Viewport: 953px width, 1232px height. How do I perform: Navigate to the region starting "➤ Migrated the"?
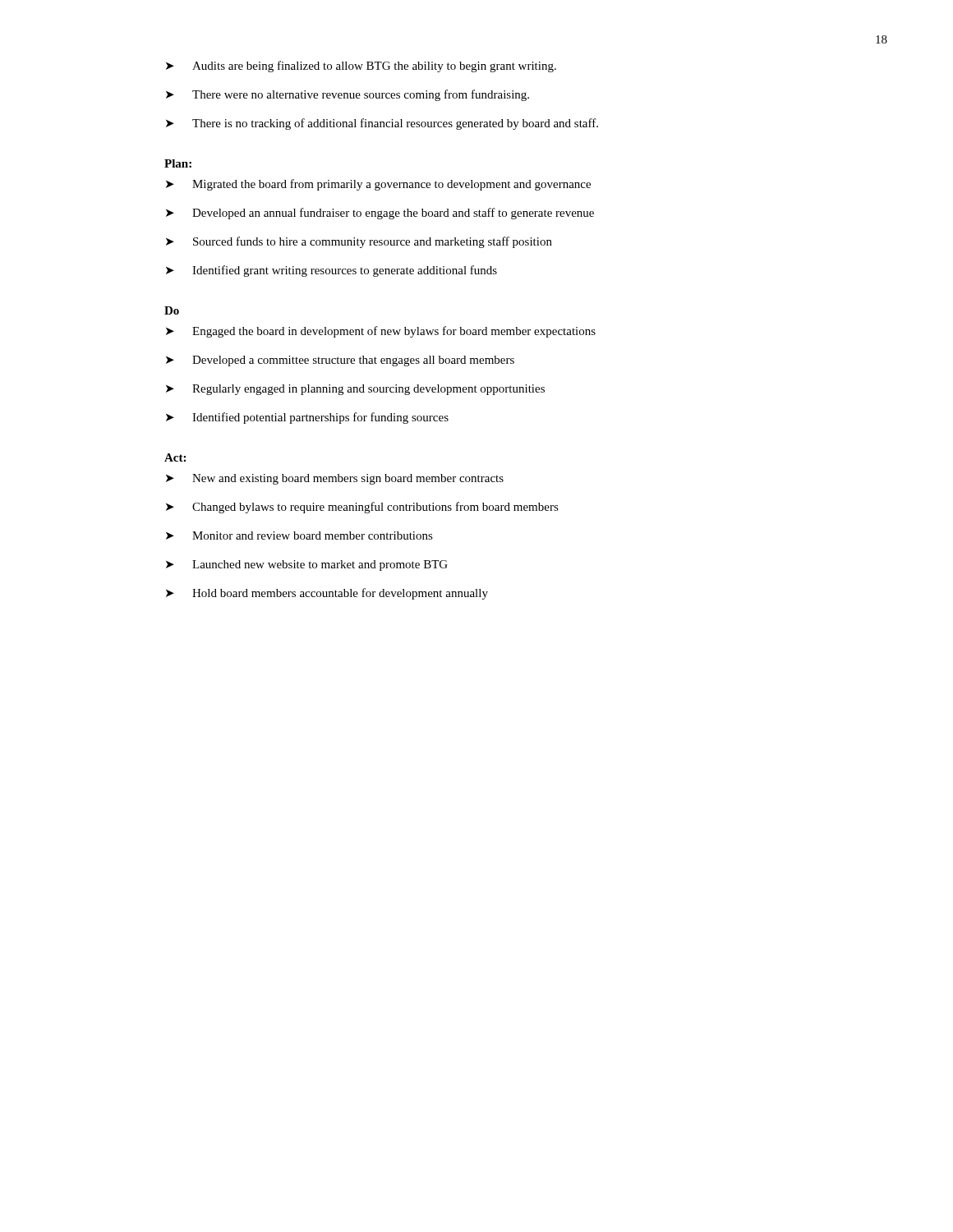(518, 184)
